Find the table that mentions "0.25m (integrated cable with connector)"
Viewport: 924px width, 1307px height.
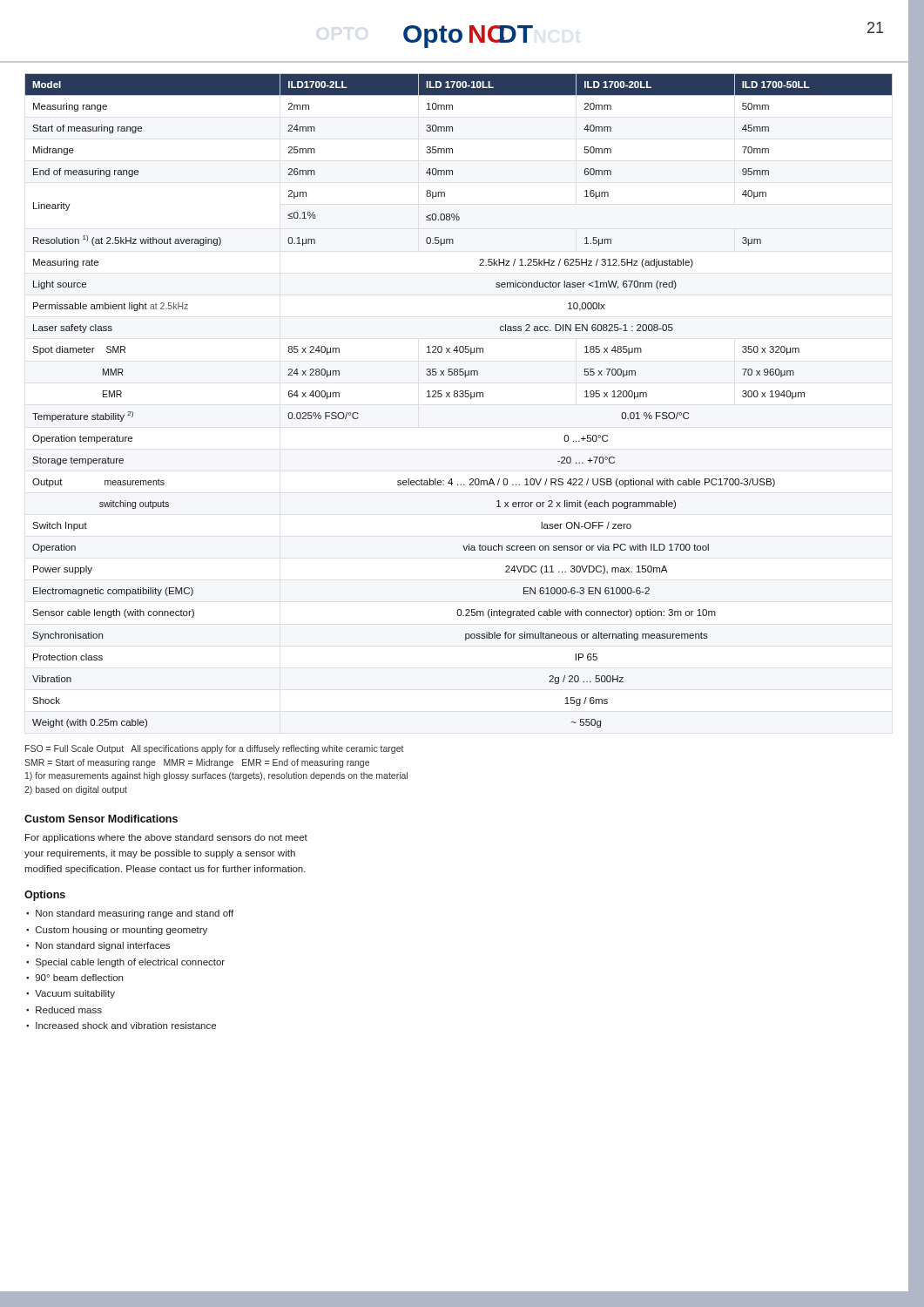tap(459, 403)
